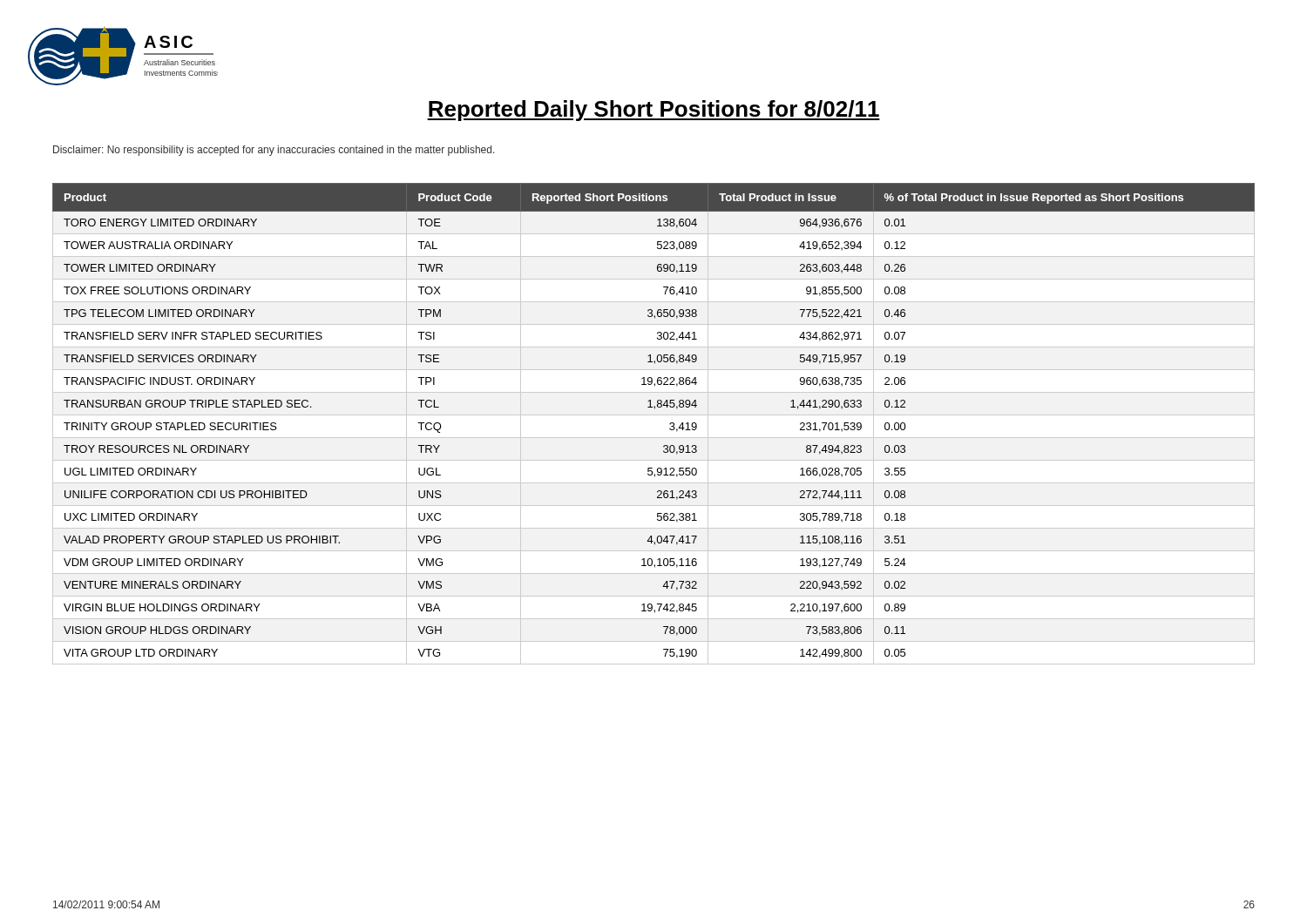This screenshot has height=924, width=1307.
Task: Find the table
Action: (x=654, y=424)
